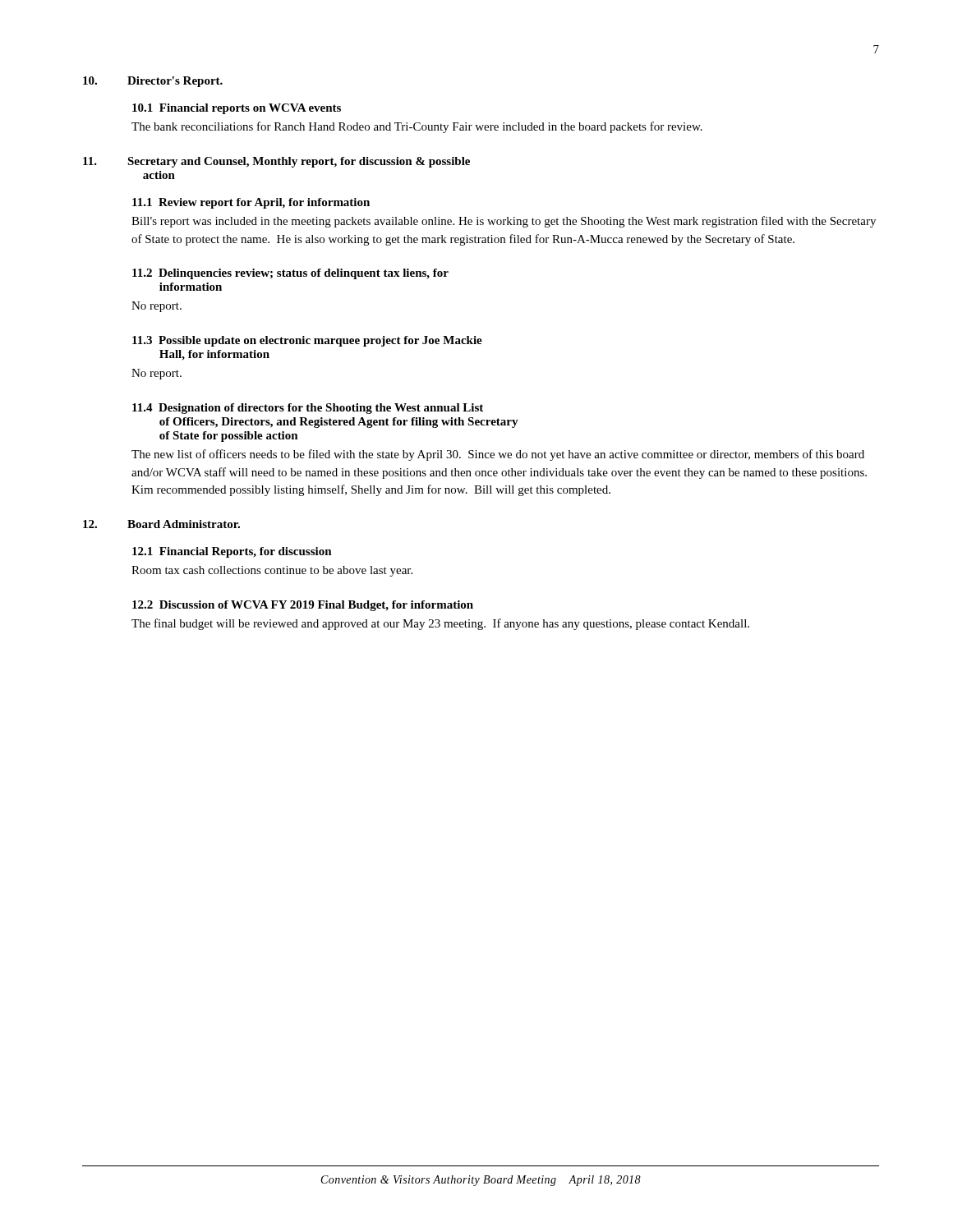Locate the section header that opens with "11.3 Possible update on electronic marquee project"
The width and height of the screenshot is (953, 1232).
[x=307, y=347]
